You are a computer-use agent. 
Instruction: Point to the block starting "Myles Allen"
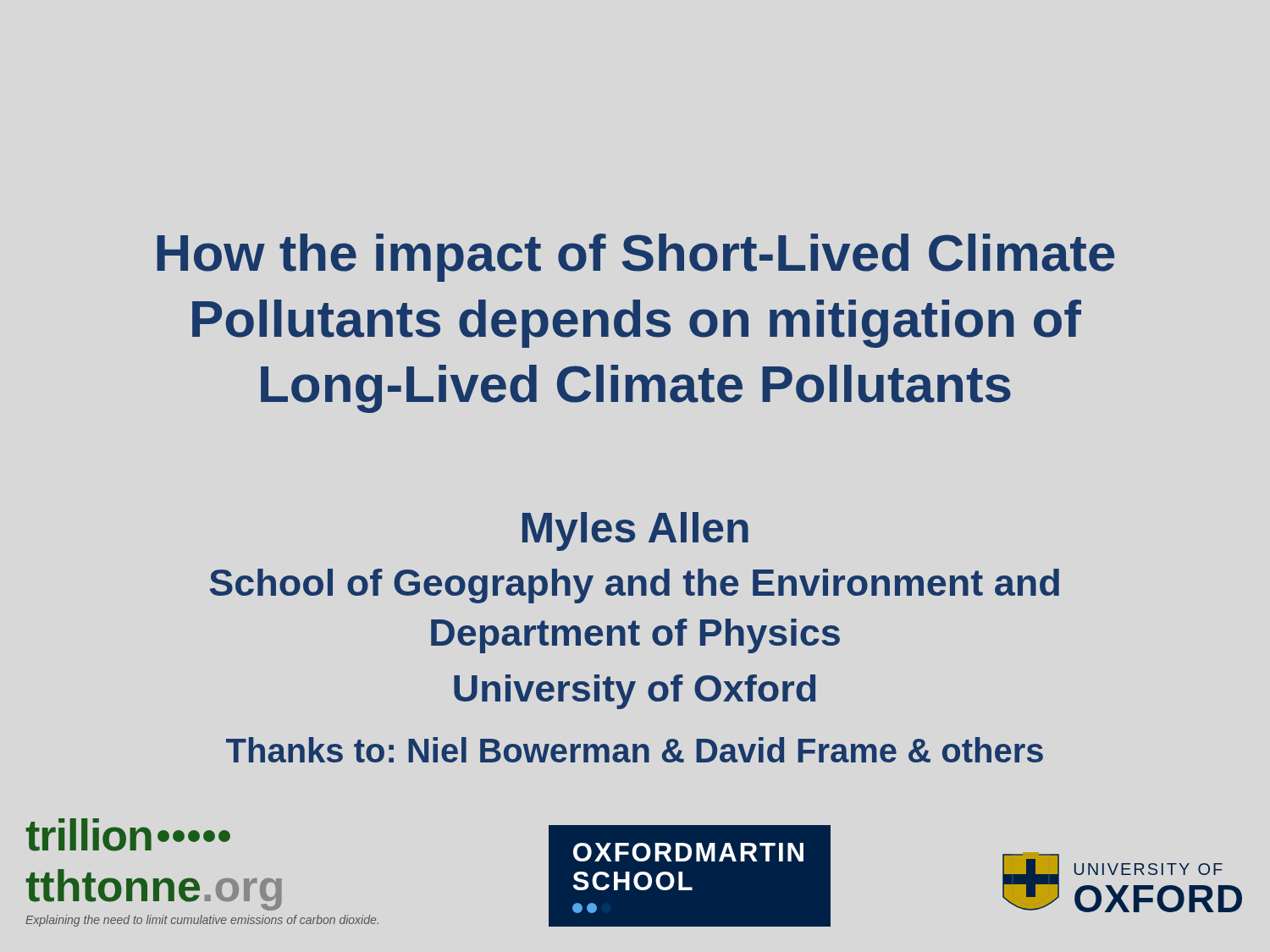pos(635,528)
